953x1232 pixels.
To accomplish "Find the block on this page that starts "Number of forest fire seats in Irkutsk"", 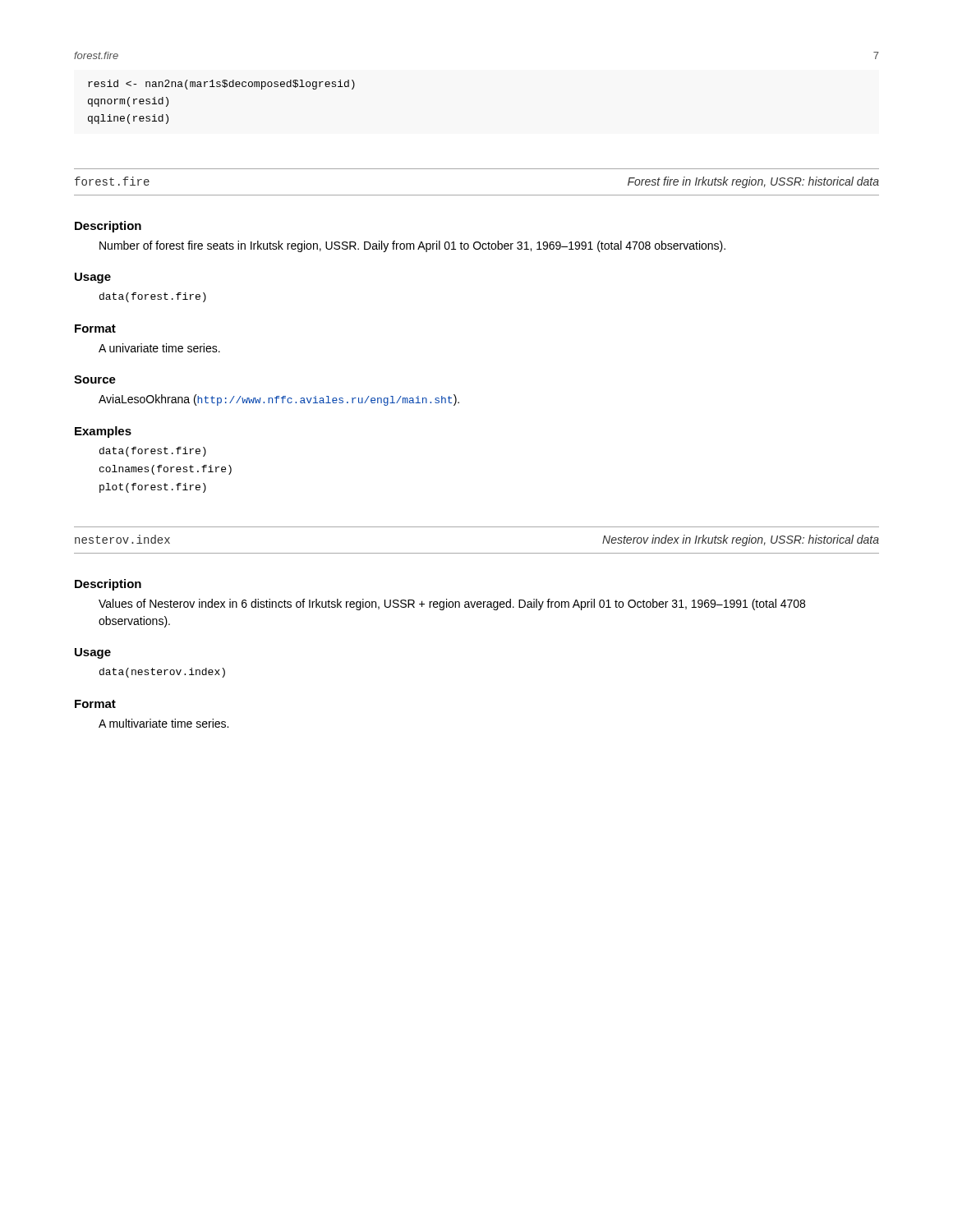I will [x=412, y=246].
